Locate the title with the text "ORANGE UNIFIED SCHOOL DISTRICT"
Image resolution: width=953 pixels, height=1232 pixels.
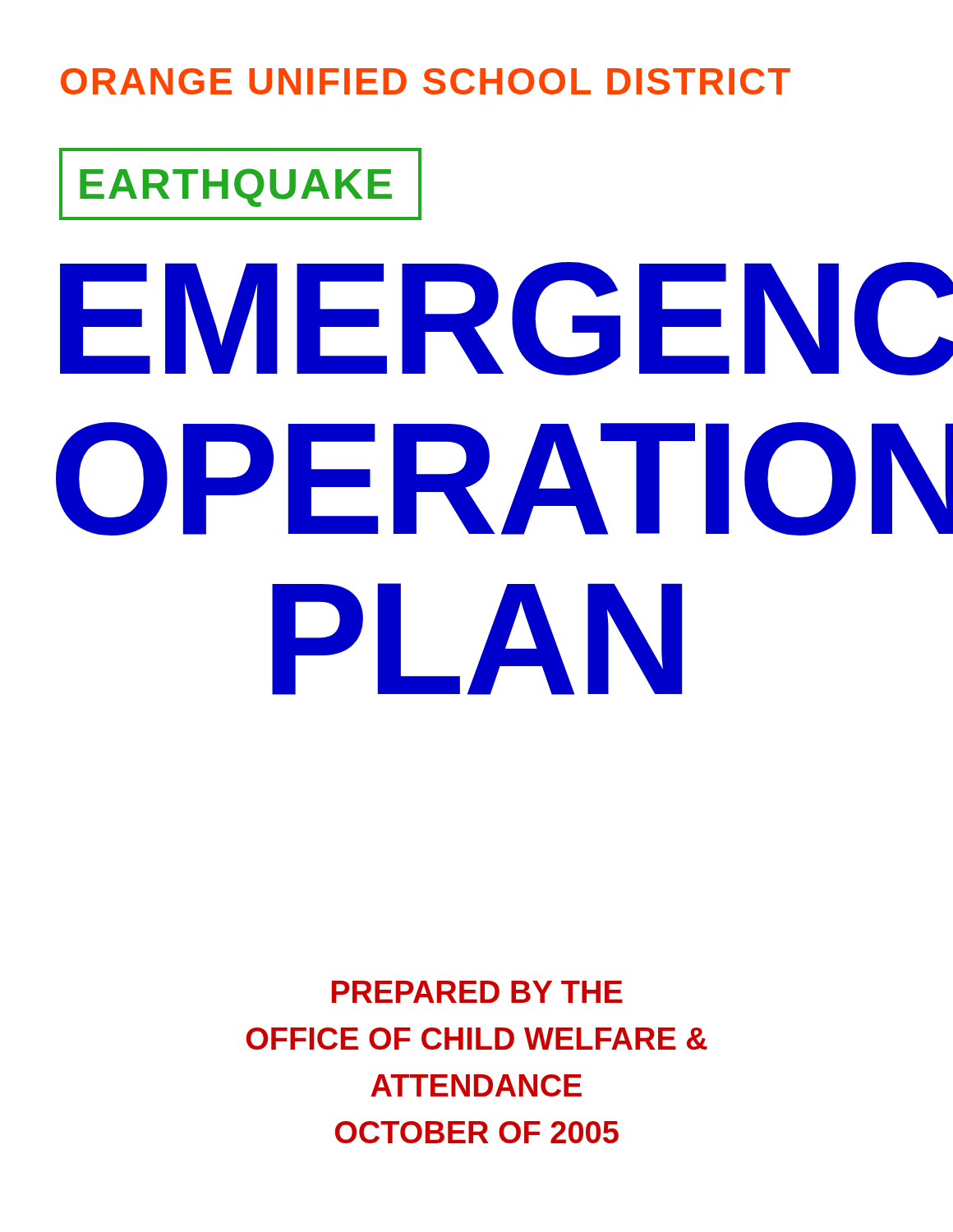click(426, 81)
